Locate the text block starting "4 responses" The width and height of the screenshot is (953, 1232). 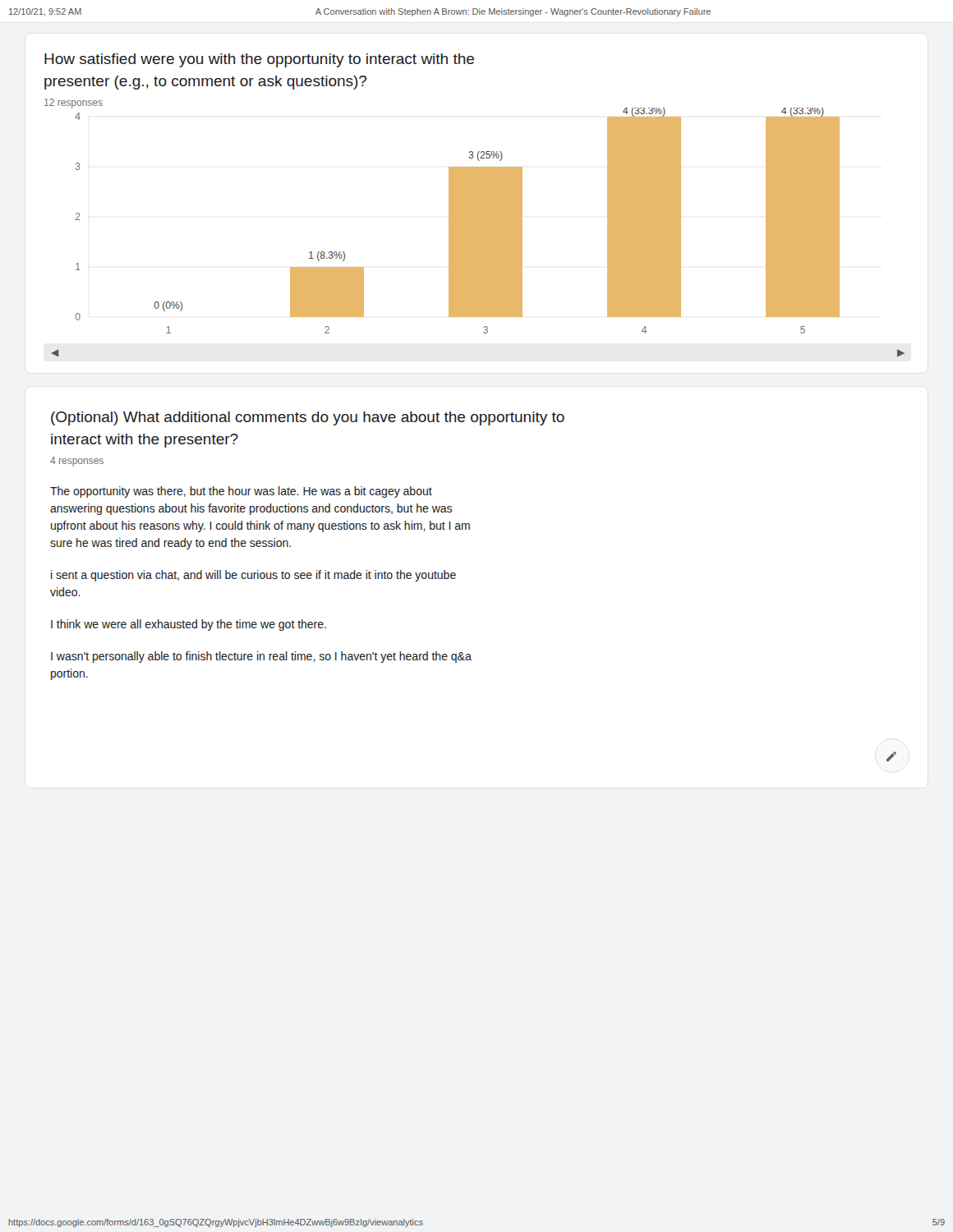coord(77,461)
